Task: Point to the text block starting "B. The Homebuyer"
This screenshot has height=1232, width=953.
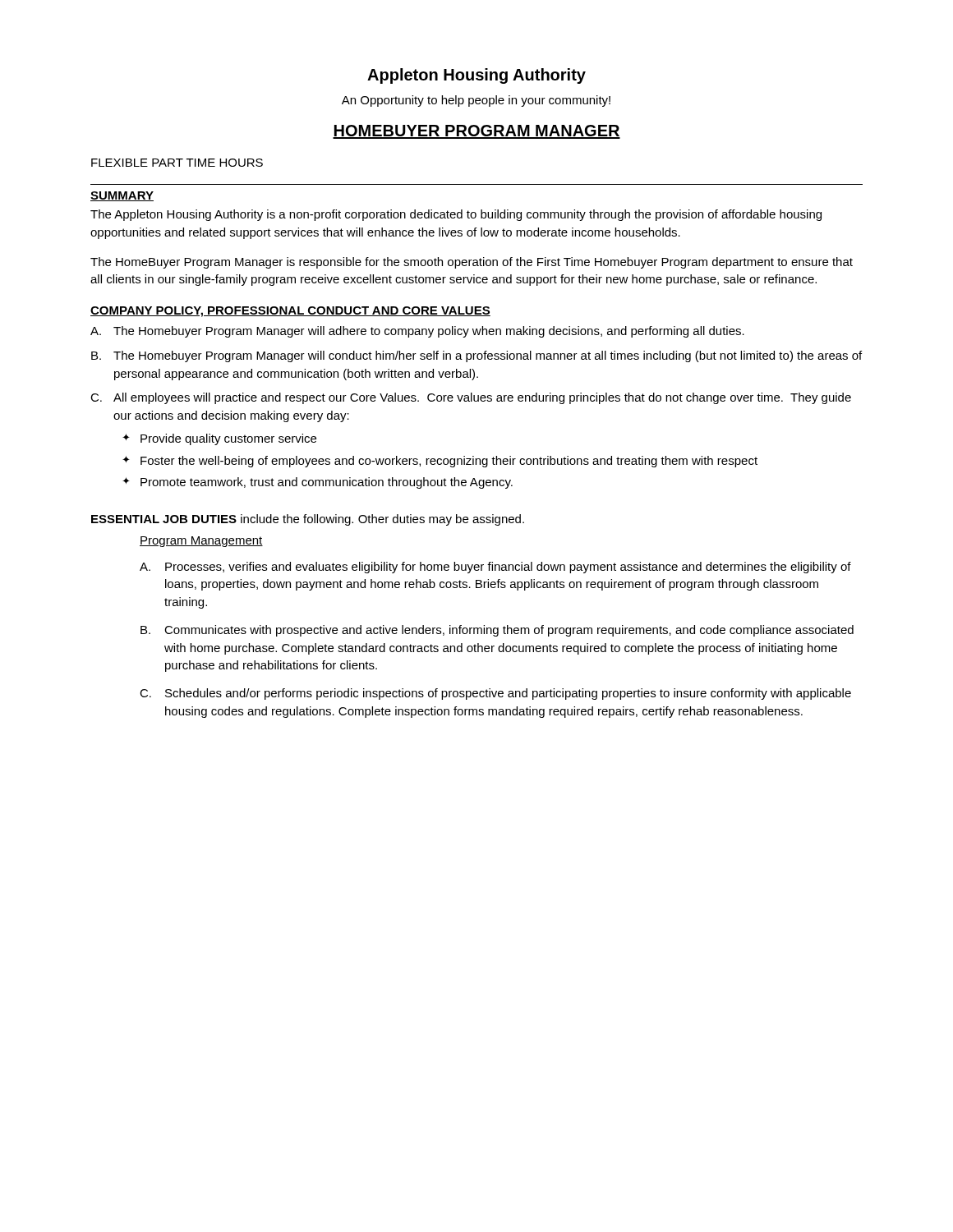Action: (x=476, y=364)
